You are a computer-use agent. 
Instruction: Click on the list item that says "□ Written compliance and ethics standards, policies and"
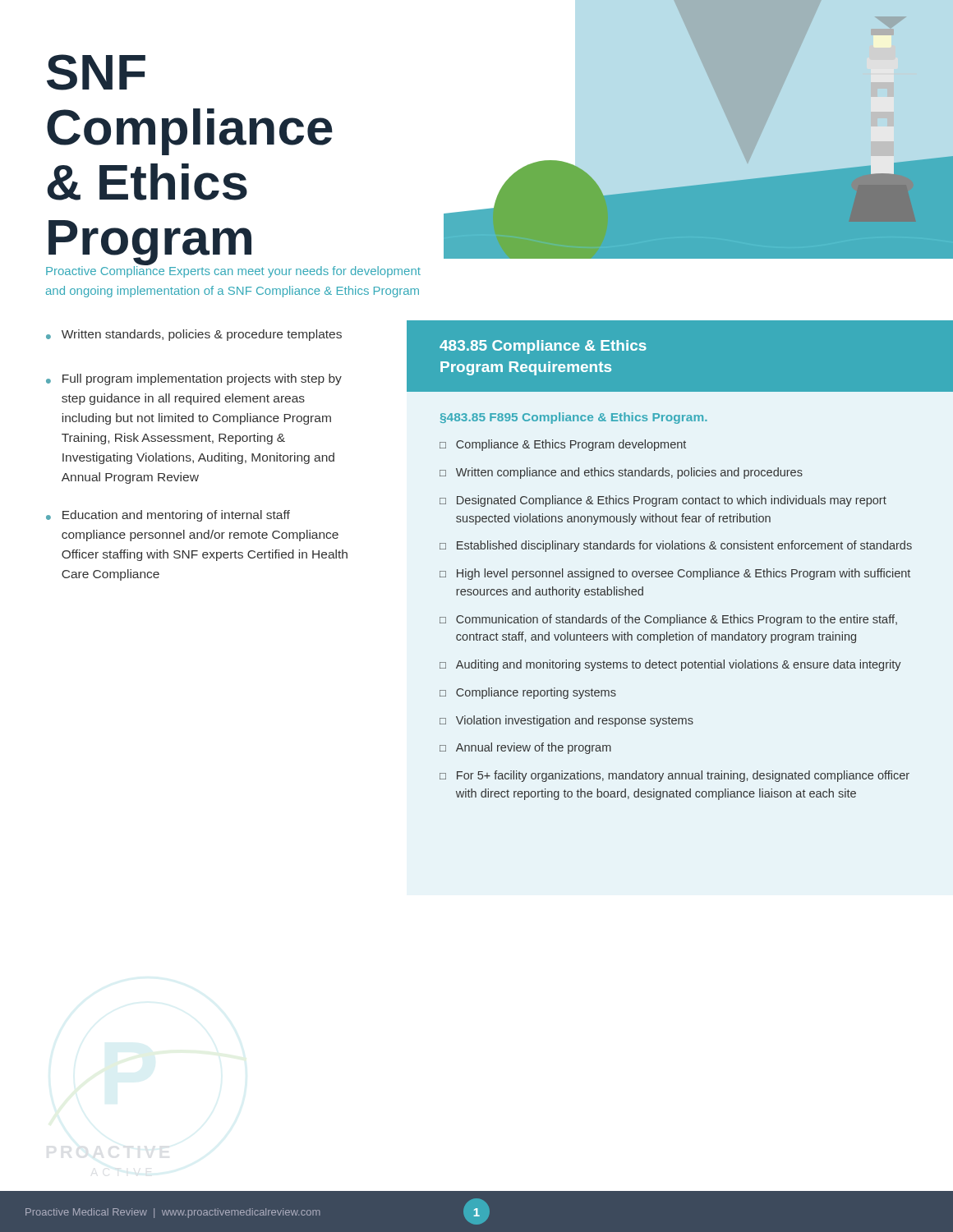621,473
